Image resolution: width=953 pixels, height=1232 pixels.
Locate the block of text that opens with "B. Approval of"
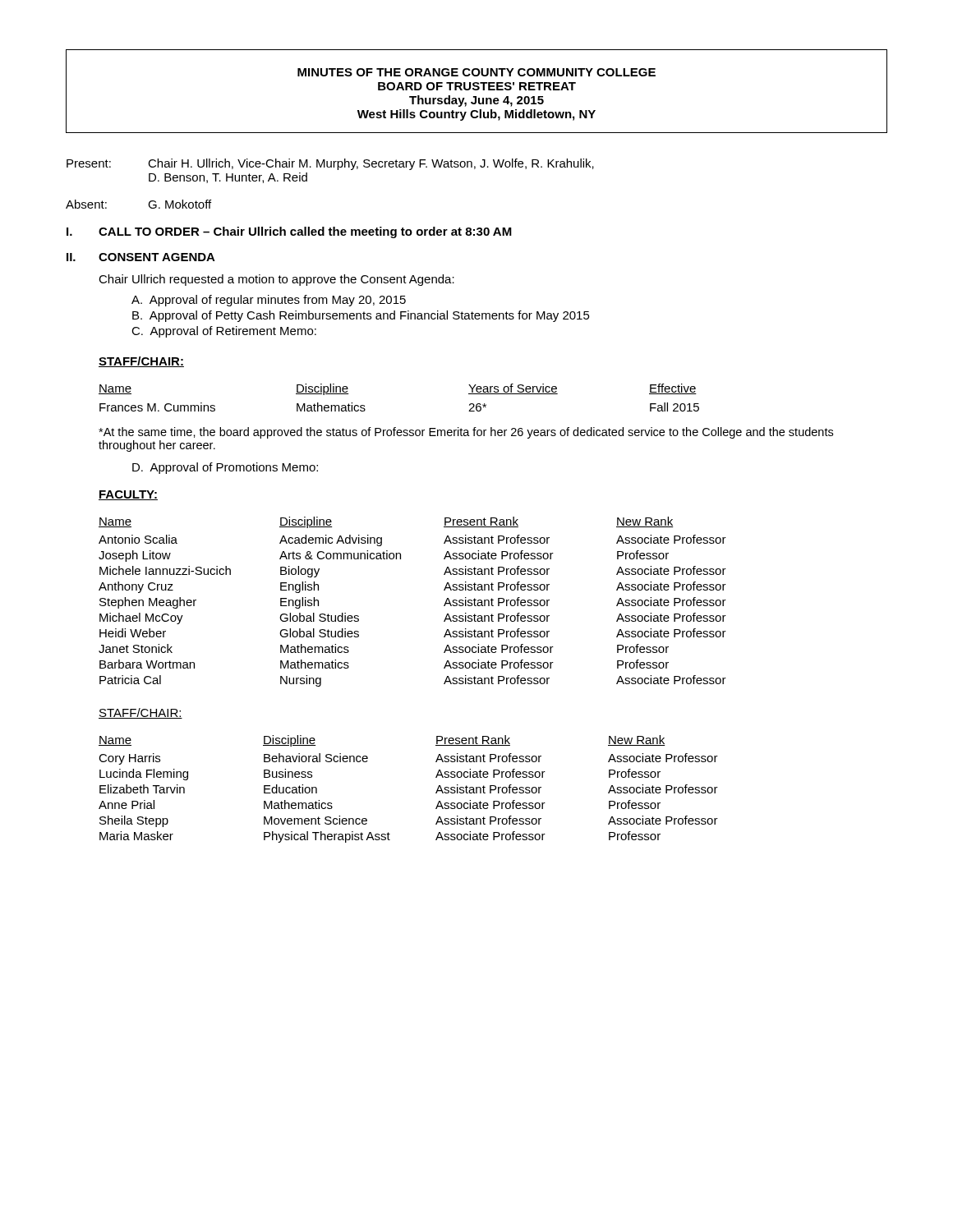coord(361,315)
